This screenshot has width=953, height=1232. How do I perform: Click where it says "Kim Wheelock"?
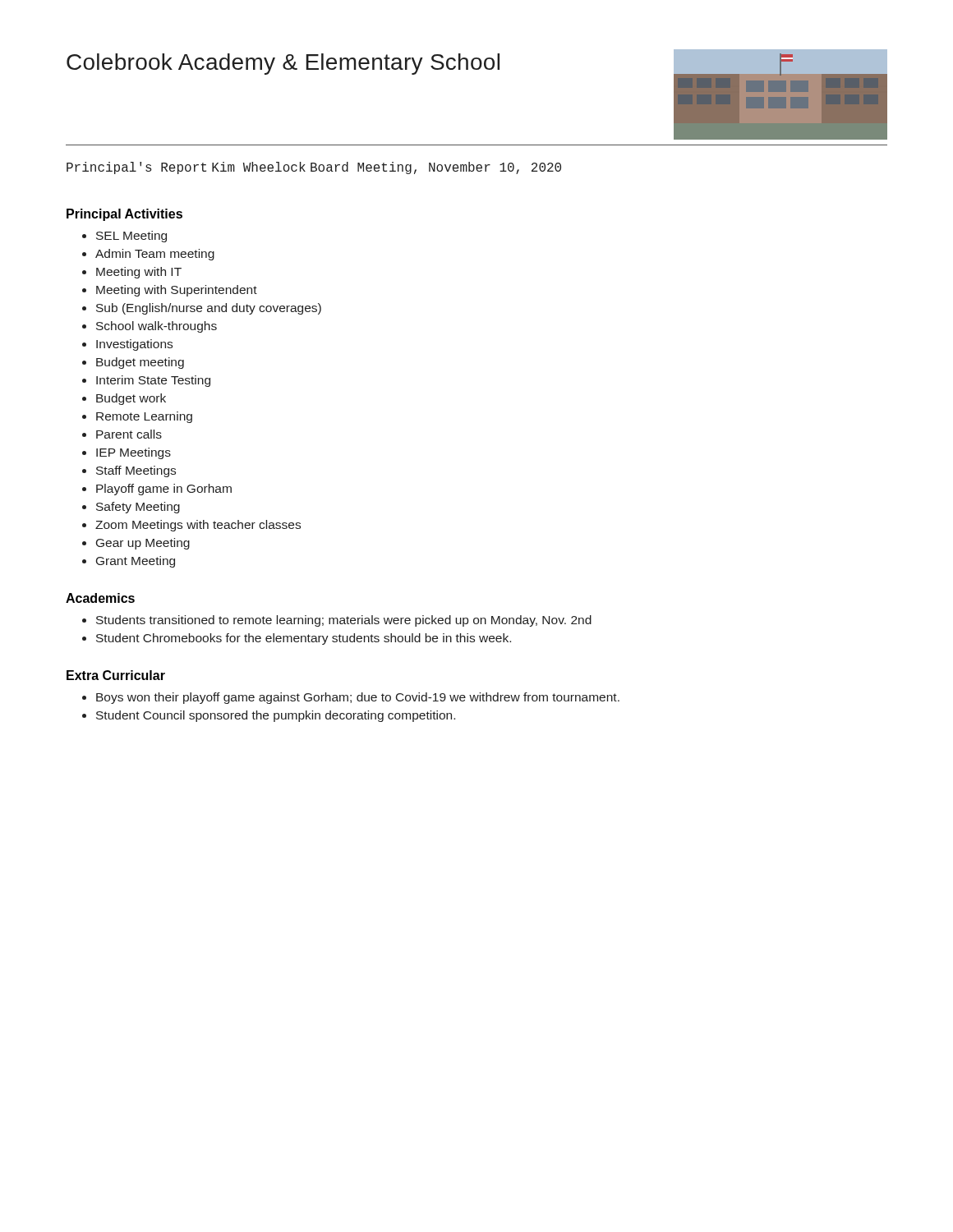tap(259, 168)
